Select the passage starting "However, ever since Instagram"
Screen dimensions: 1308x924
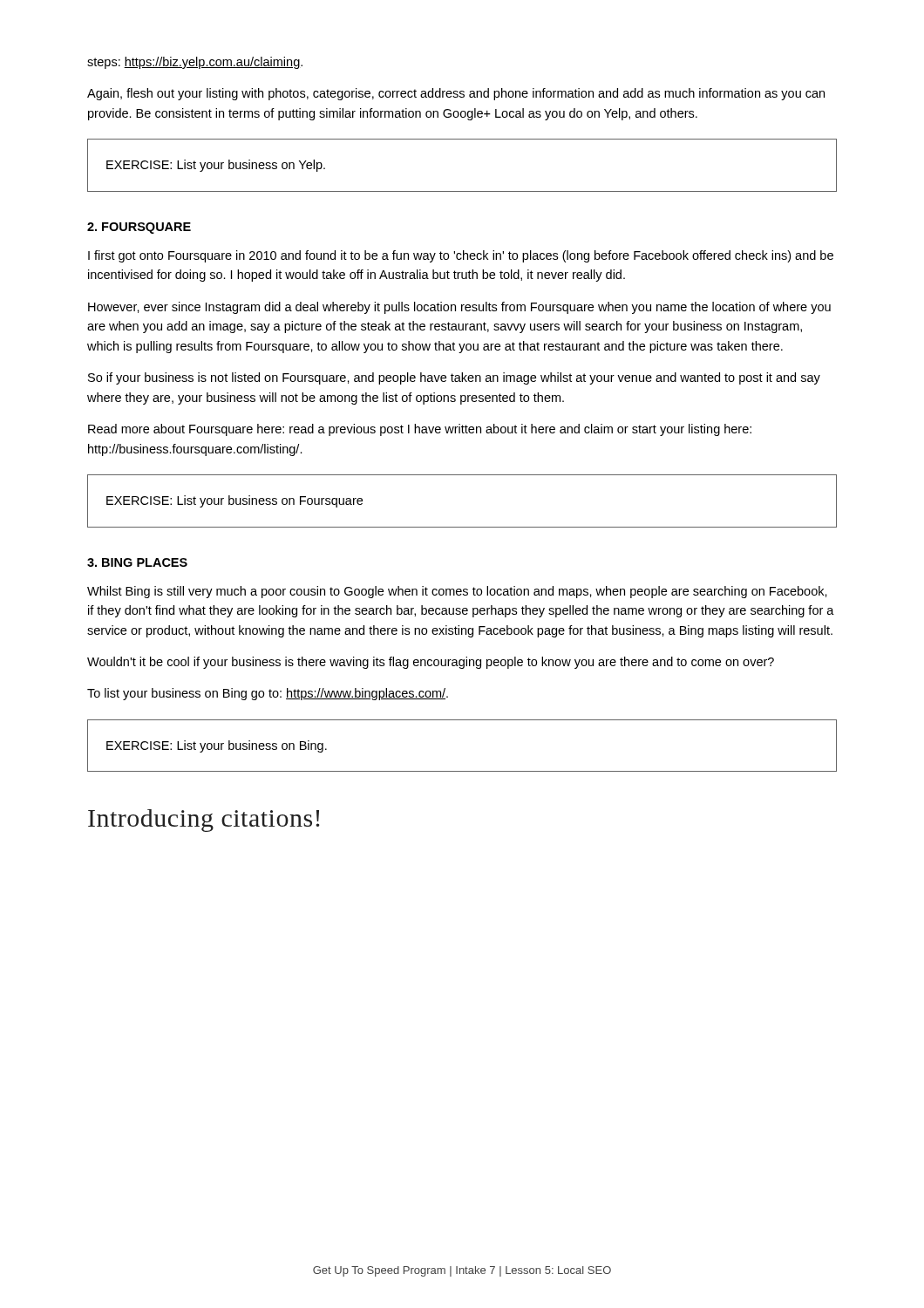click(x=459, y=326)
